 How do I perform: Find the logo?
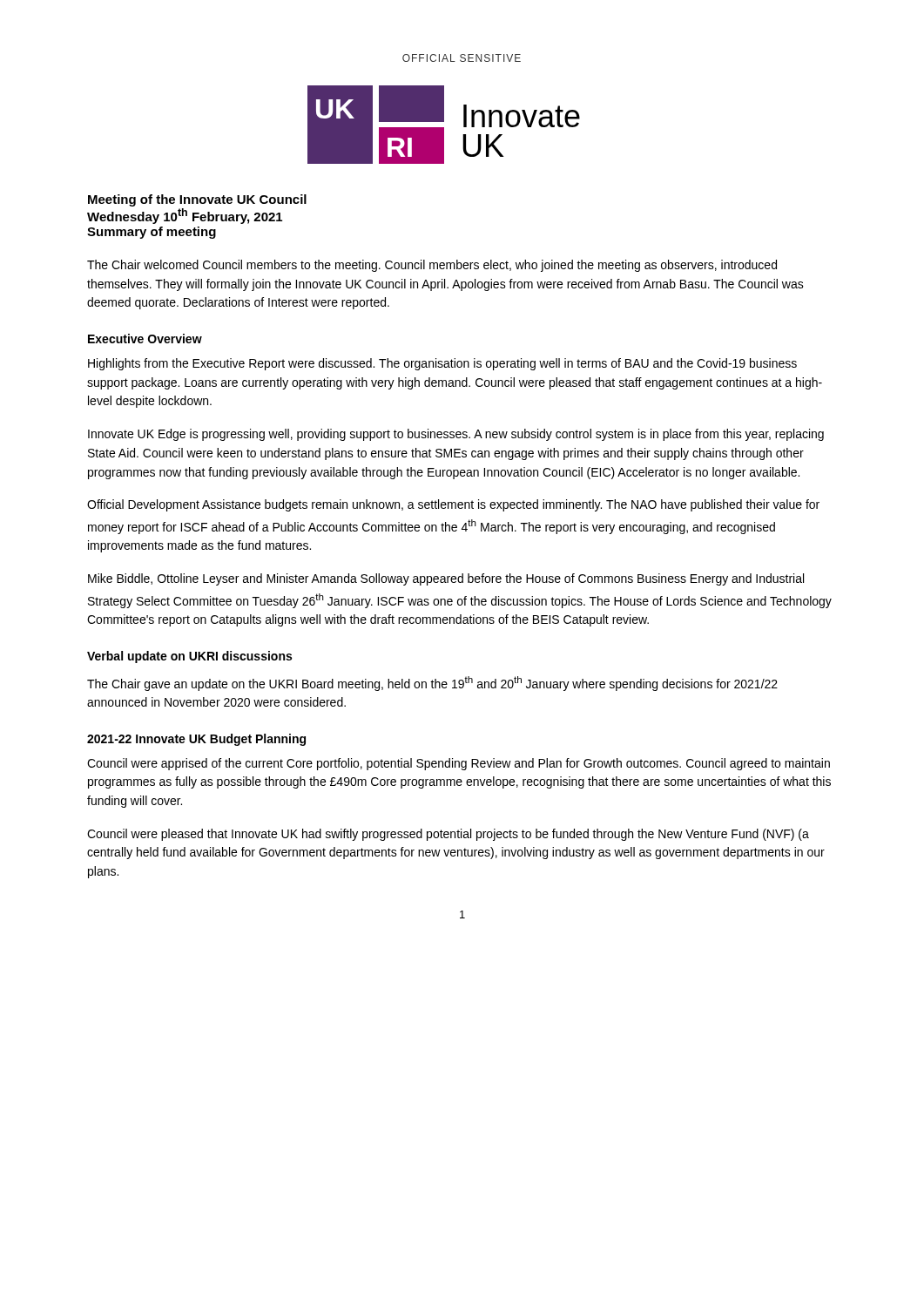[x=462, y=125]
